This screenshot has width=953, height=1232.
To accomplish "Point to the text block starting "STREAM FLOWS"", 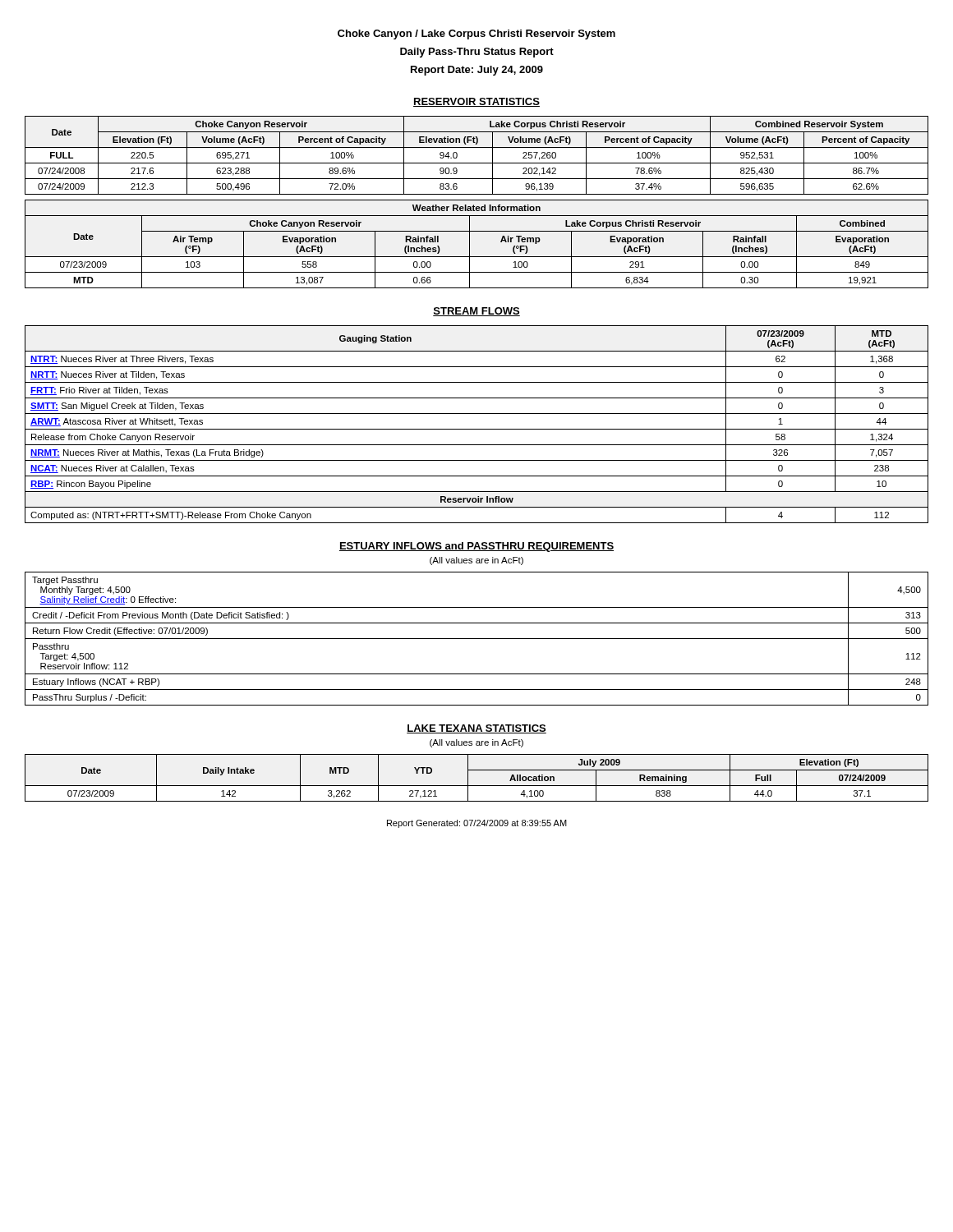I will [x=476, y=311].
